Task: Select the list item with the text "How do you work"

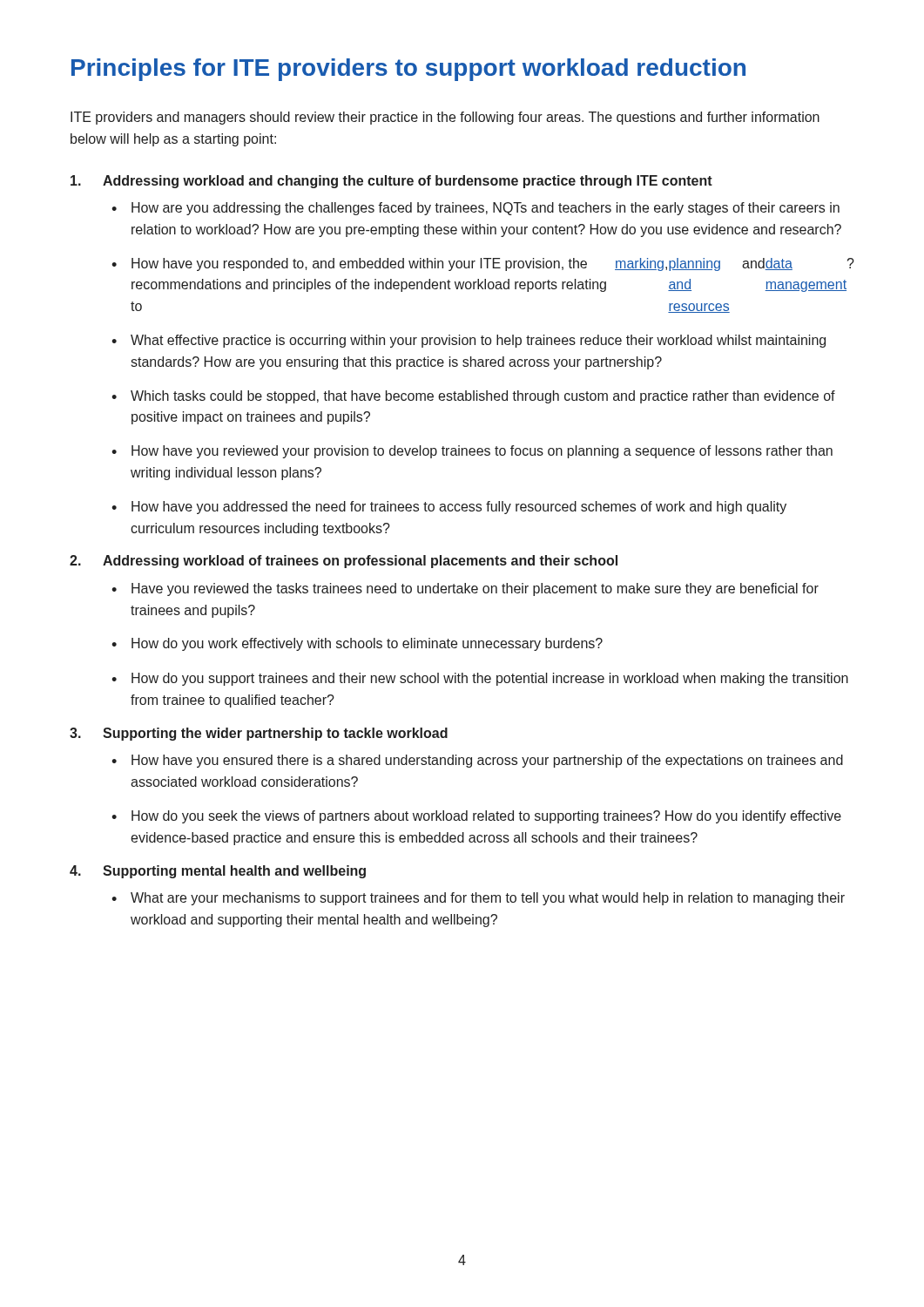Action: point(367,644)
